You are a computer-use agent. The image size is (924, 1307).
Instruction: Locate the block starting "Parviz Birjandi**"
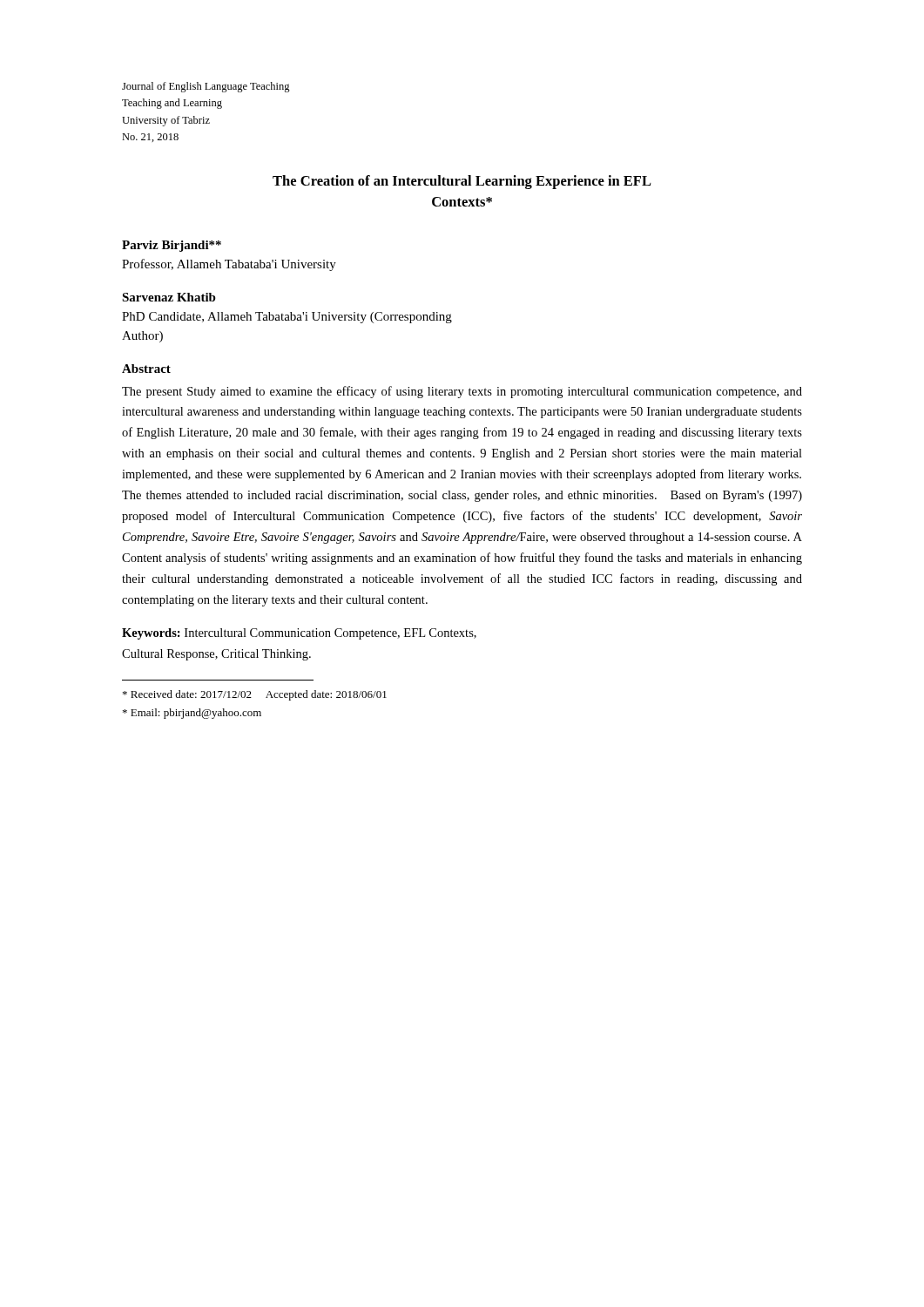[x=172, y=245]
